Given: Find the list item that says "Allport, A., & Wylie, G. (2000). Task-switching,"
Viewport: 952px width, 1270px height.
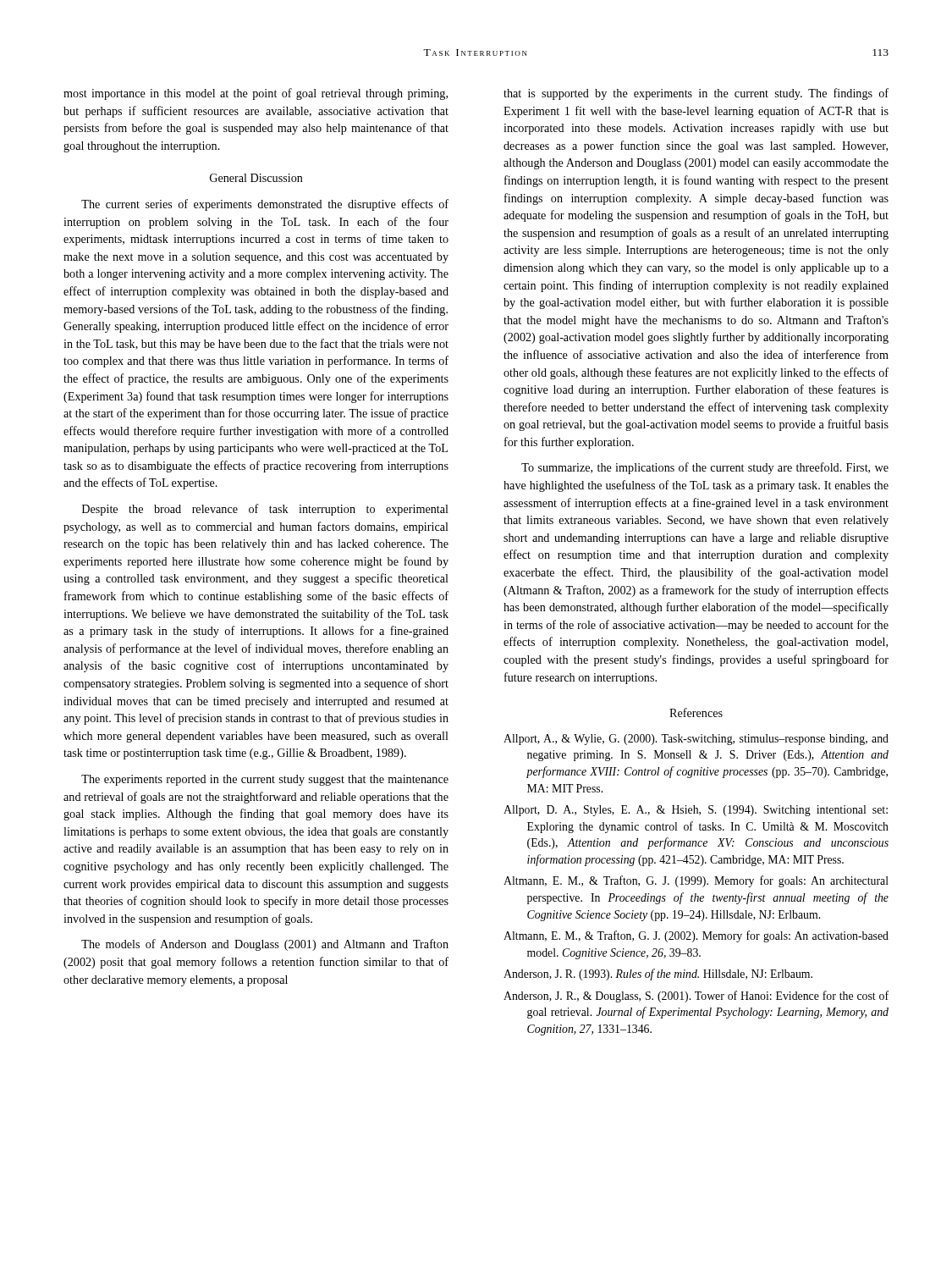Looking at the screenshot, I should coord(696,763).
